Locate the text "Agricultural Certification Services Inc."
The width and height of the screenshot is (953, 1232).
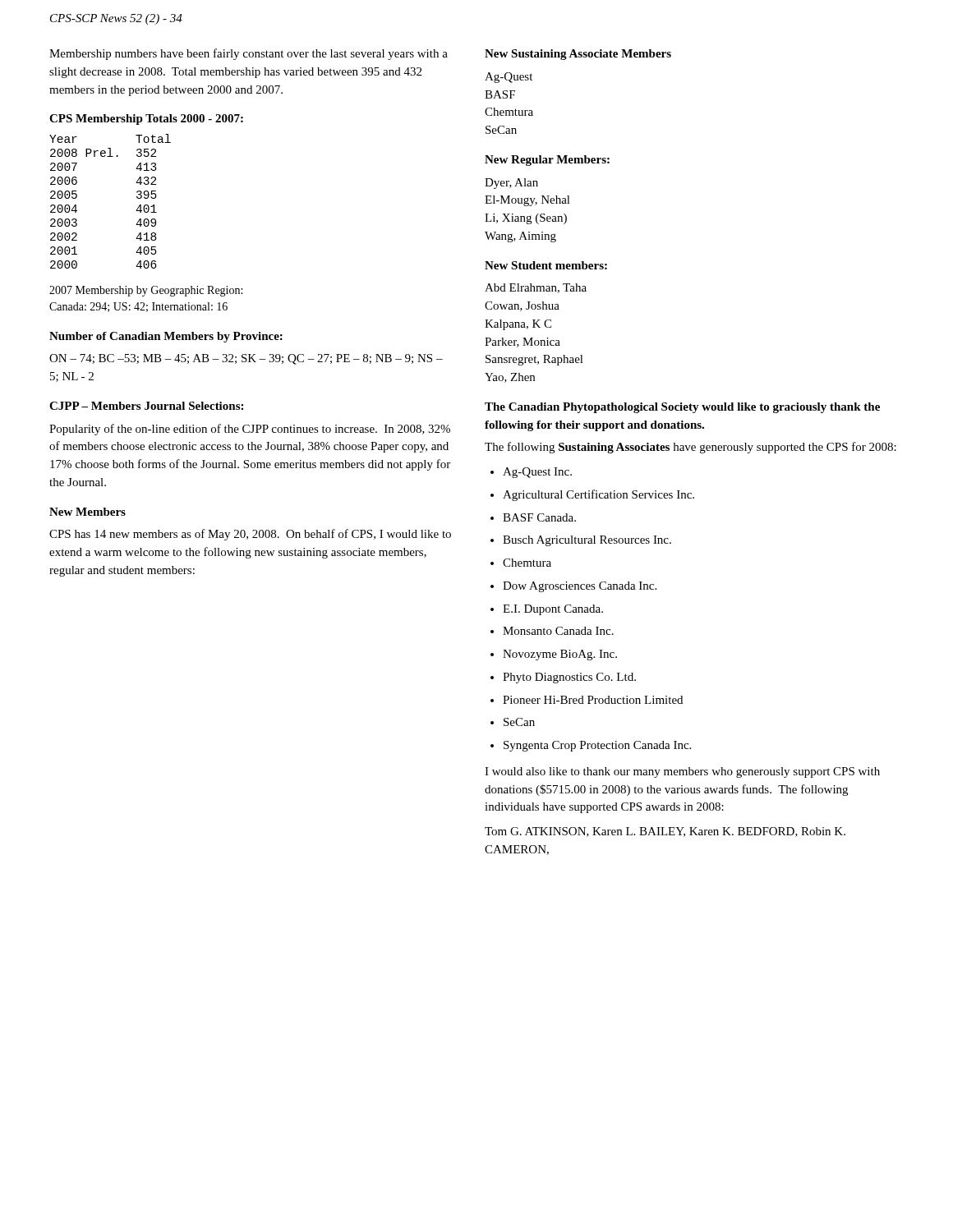[x=694, y=495]
